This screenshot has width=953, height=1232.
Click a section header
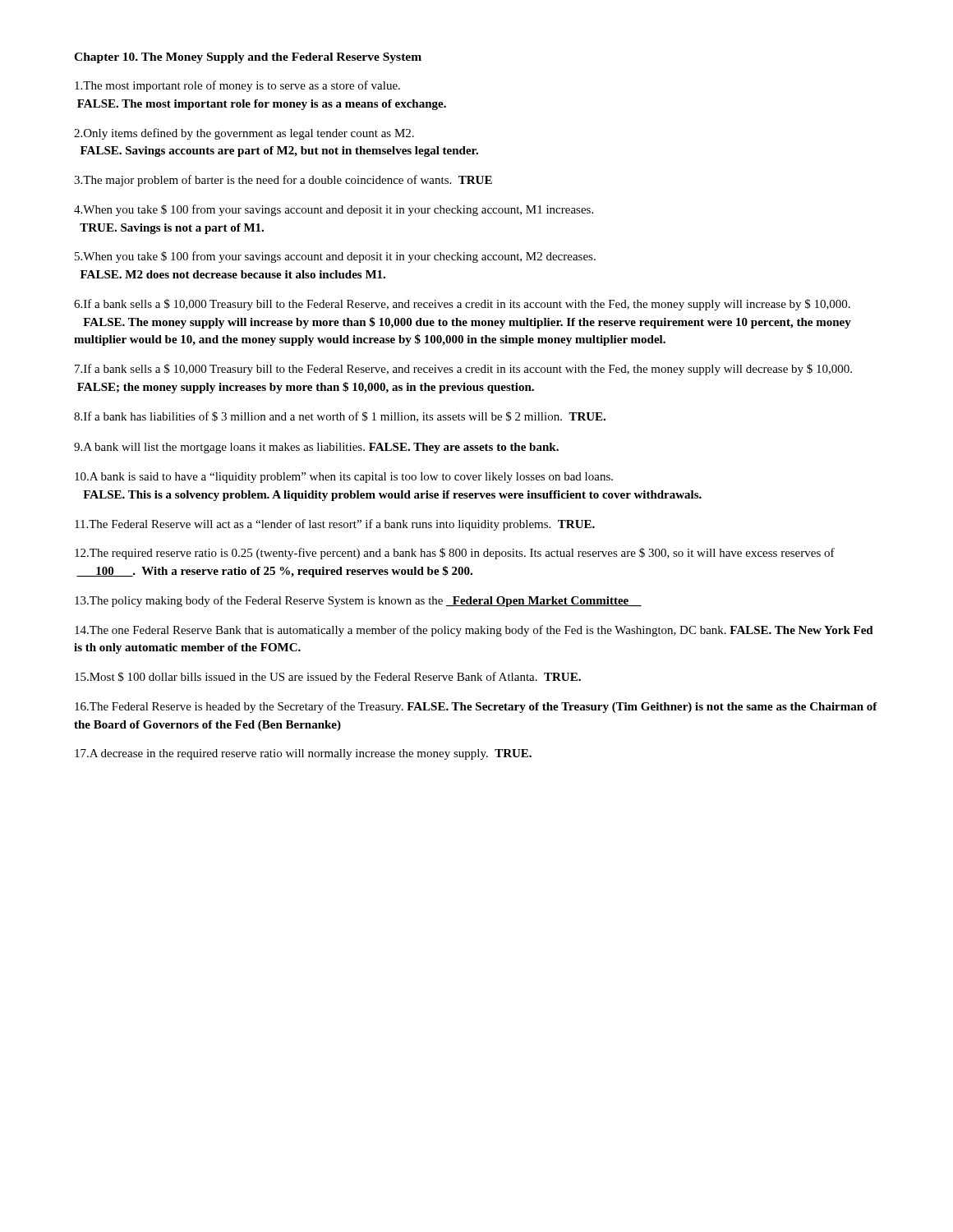(x=248, y=56)
